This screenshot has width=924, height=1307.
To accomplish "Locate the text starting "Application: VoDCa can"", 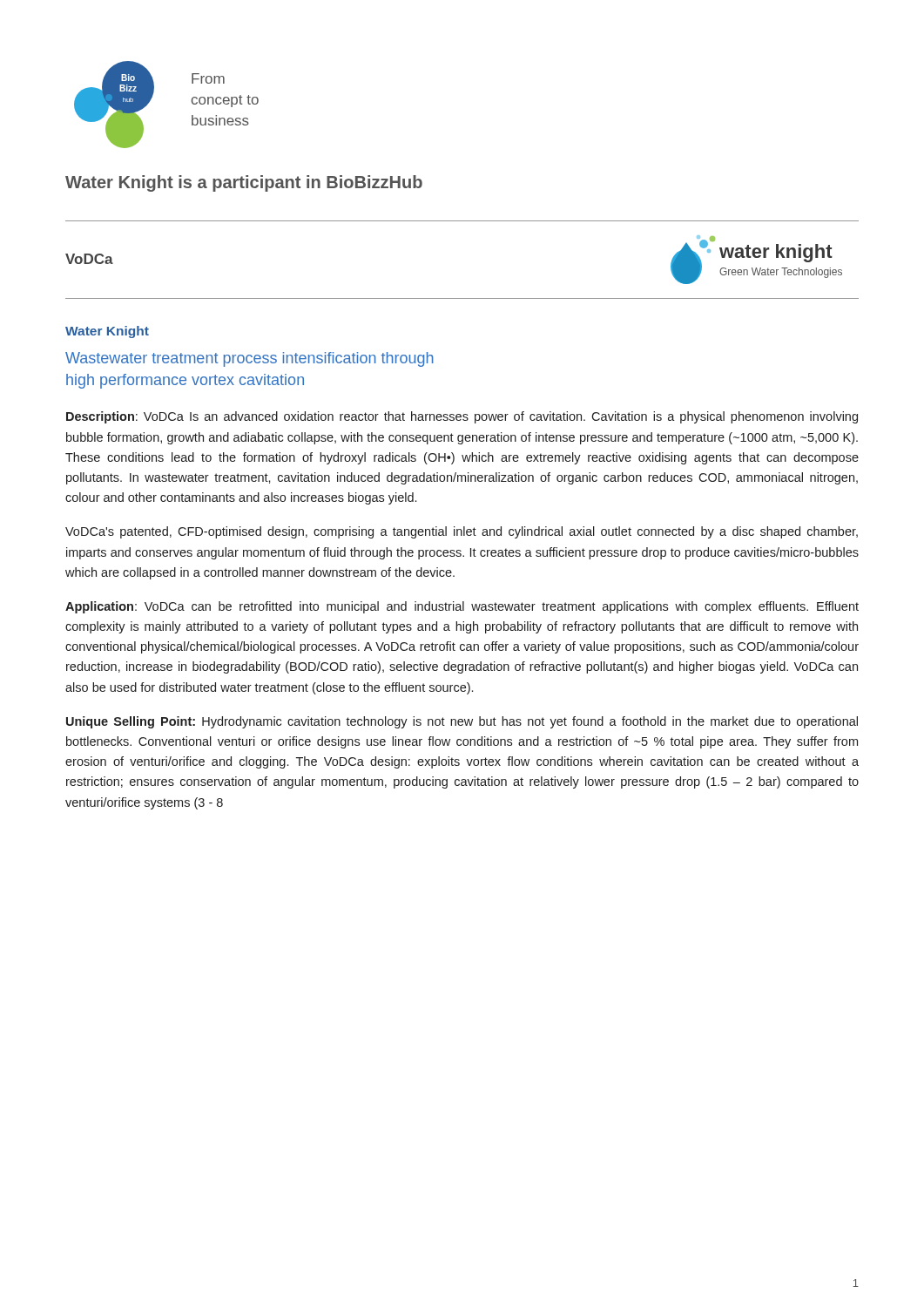I will (x=462, y=647).
